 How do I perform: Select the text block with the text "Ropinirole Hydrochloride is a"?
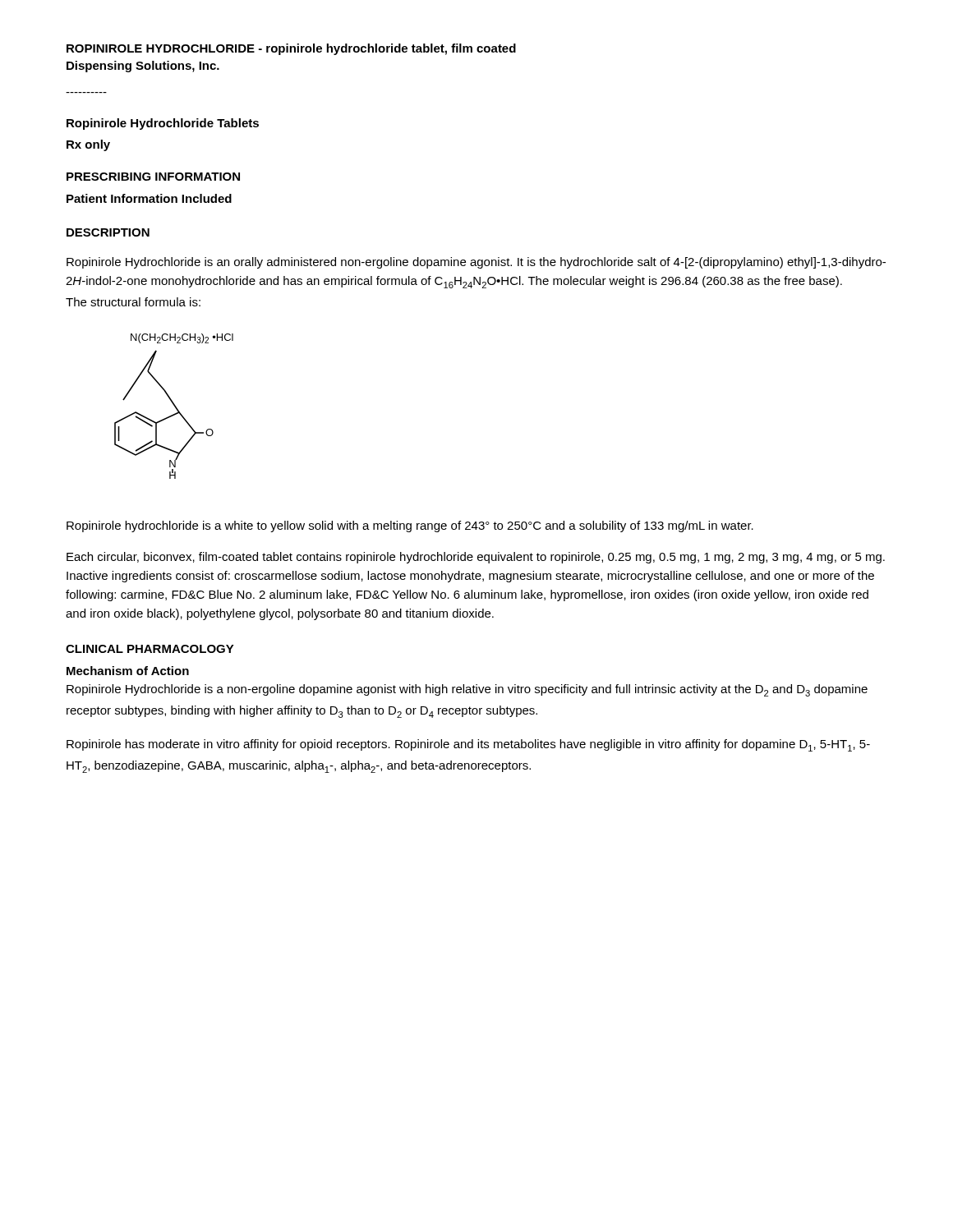click(x=467, y=701)
